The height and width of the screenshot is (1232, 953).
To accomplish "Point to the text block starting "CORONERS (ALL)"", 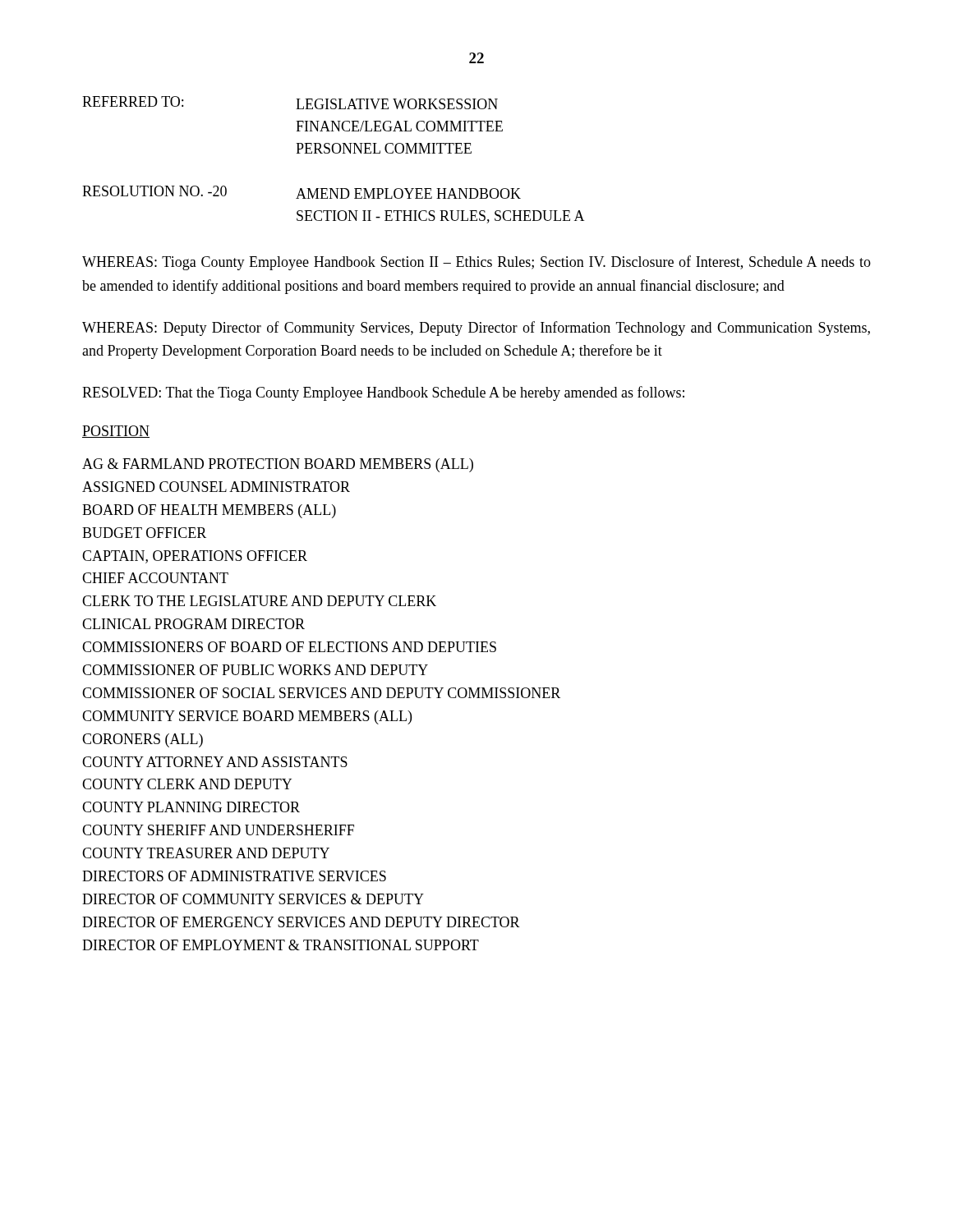I will pos(143,739).
